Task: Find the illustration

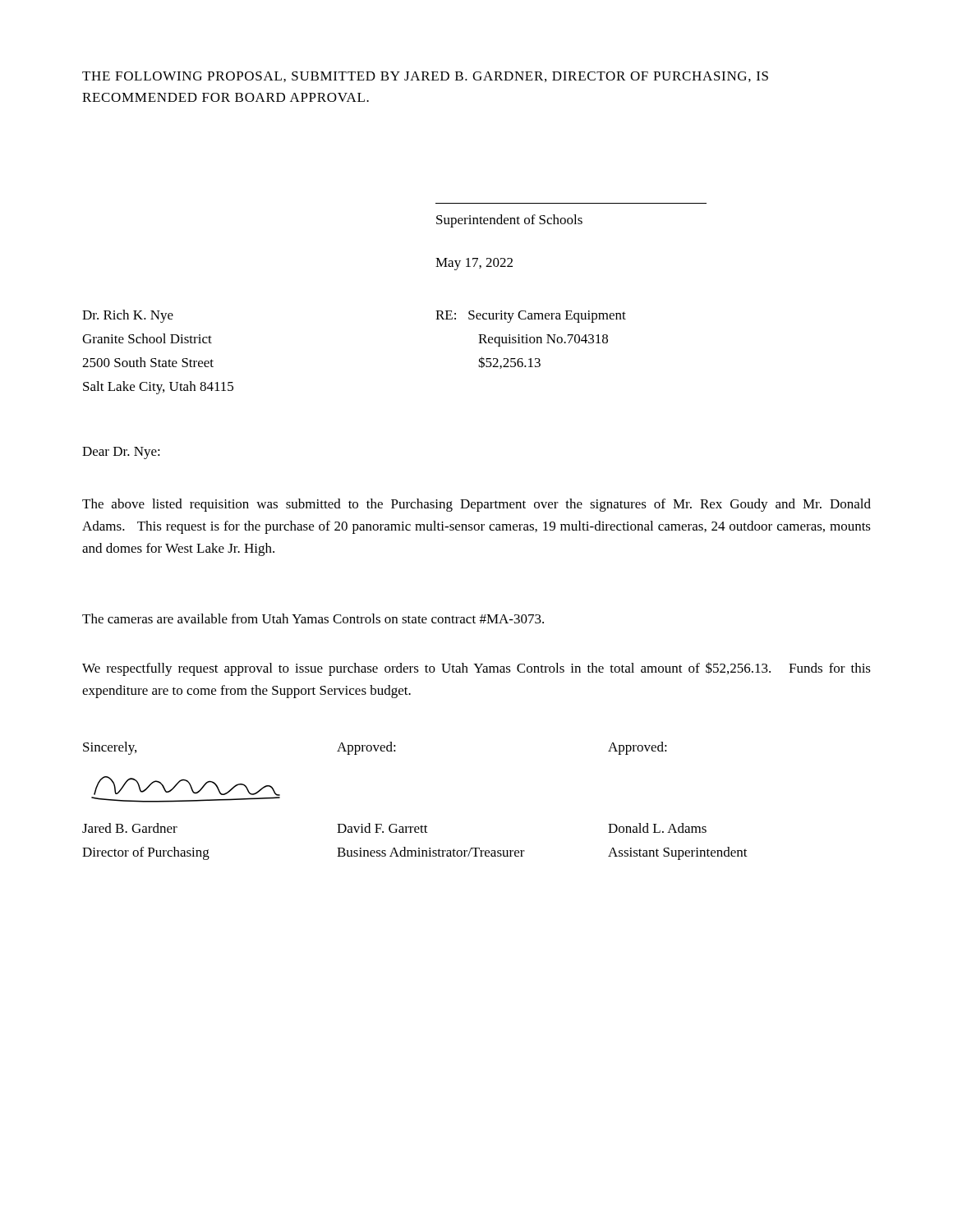Action: tap(189, 784)
